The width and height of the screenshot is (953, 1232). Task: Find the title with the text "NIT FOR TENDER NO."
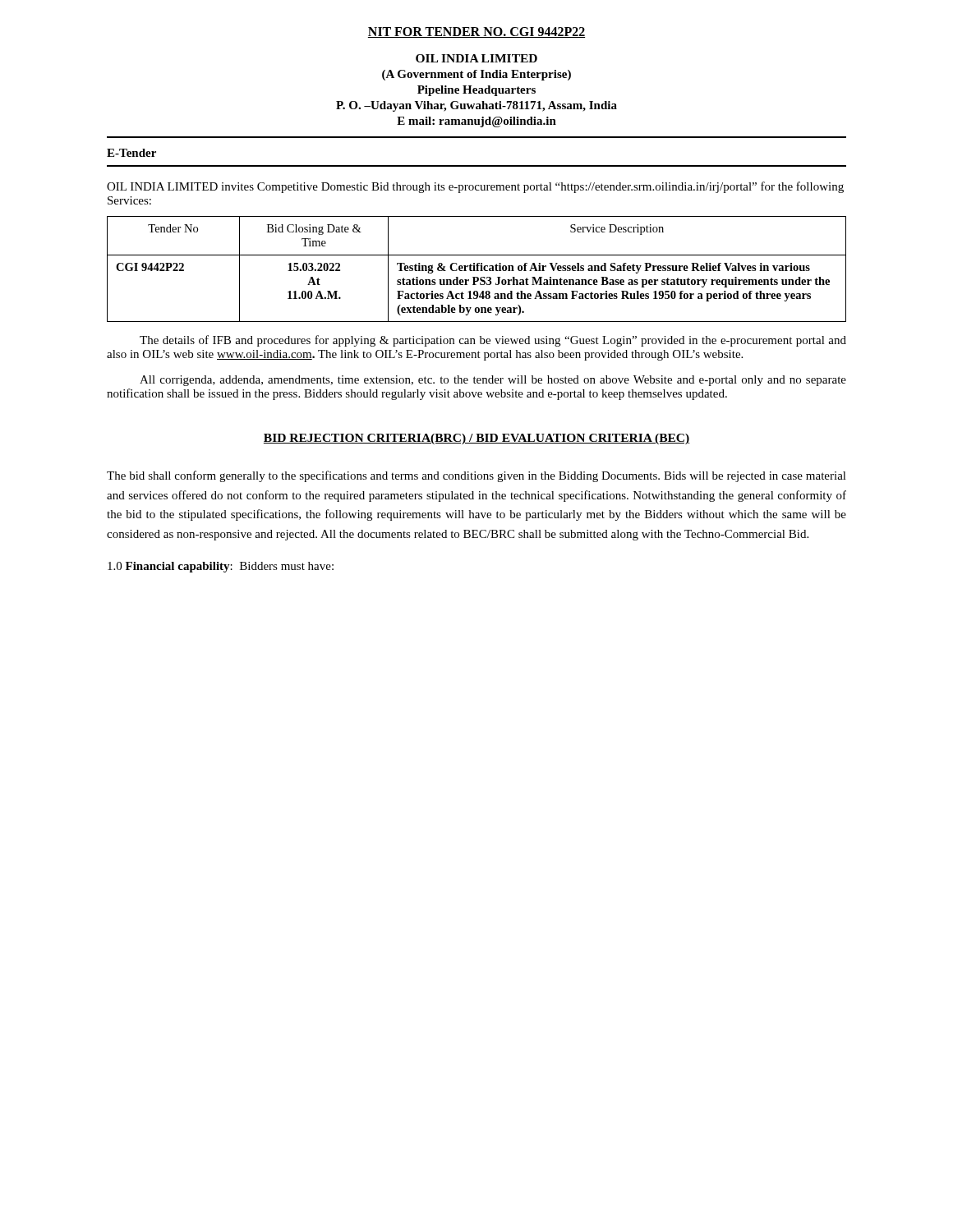(x=476, y=32)
